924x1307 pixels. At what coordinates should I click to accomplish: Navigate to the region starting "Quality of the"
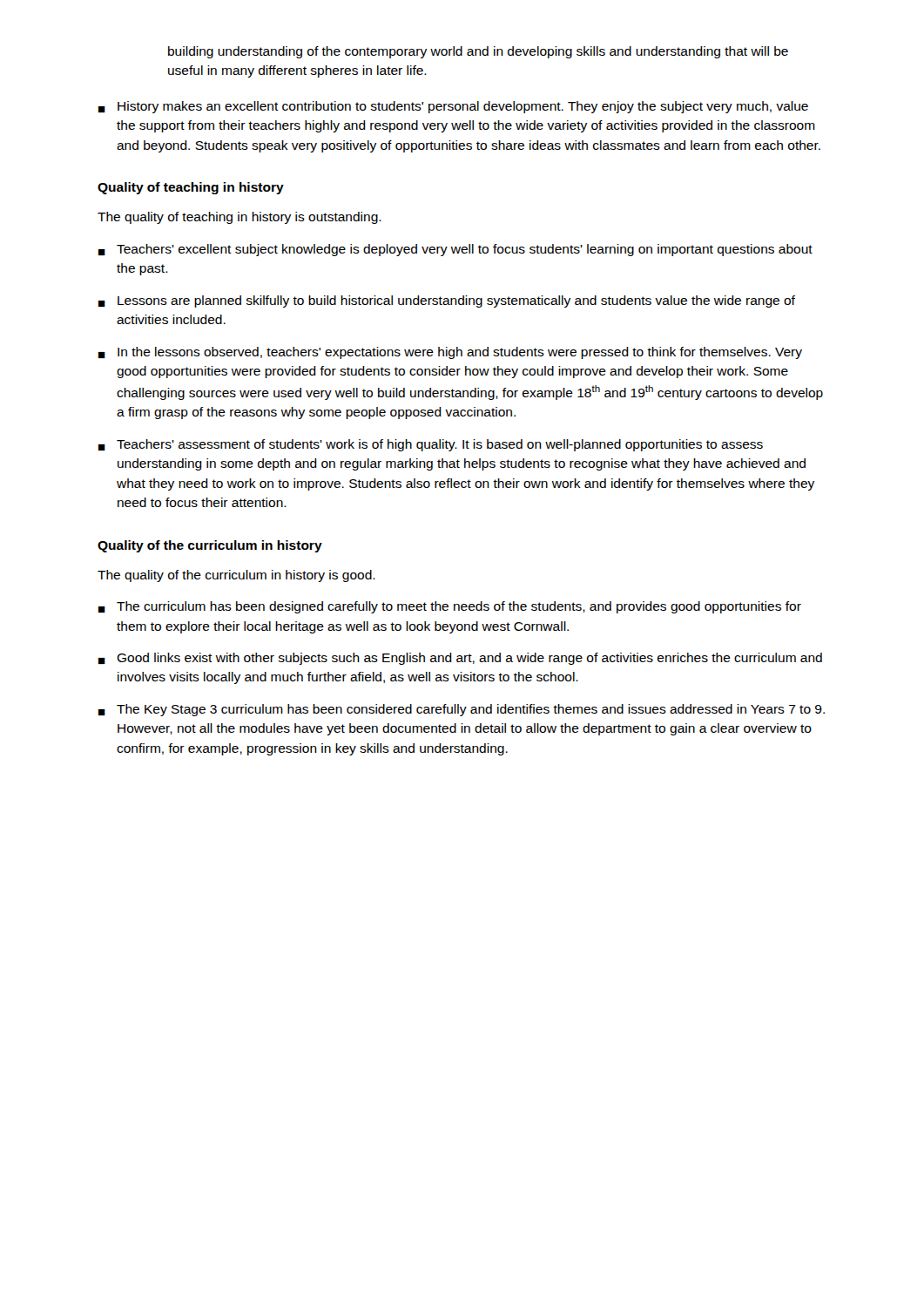coord(210,545)
